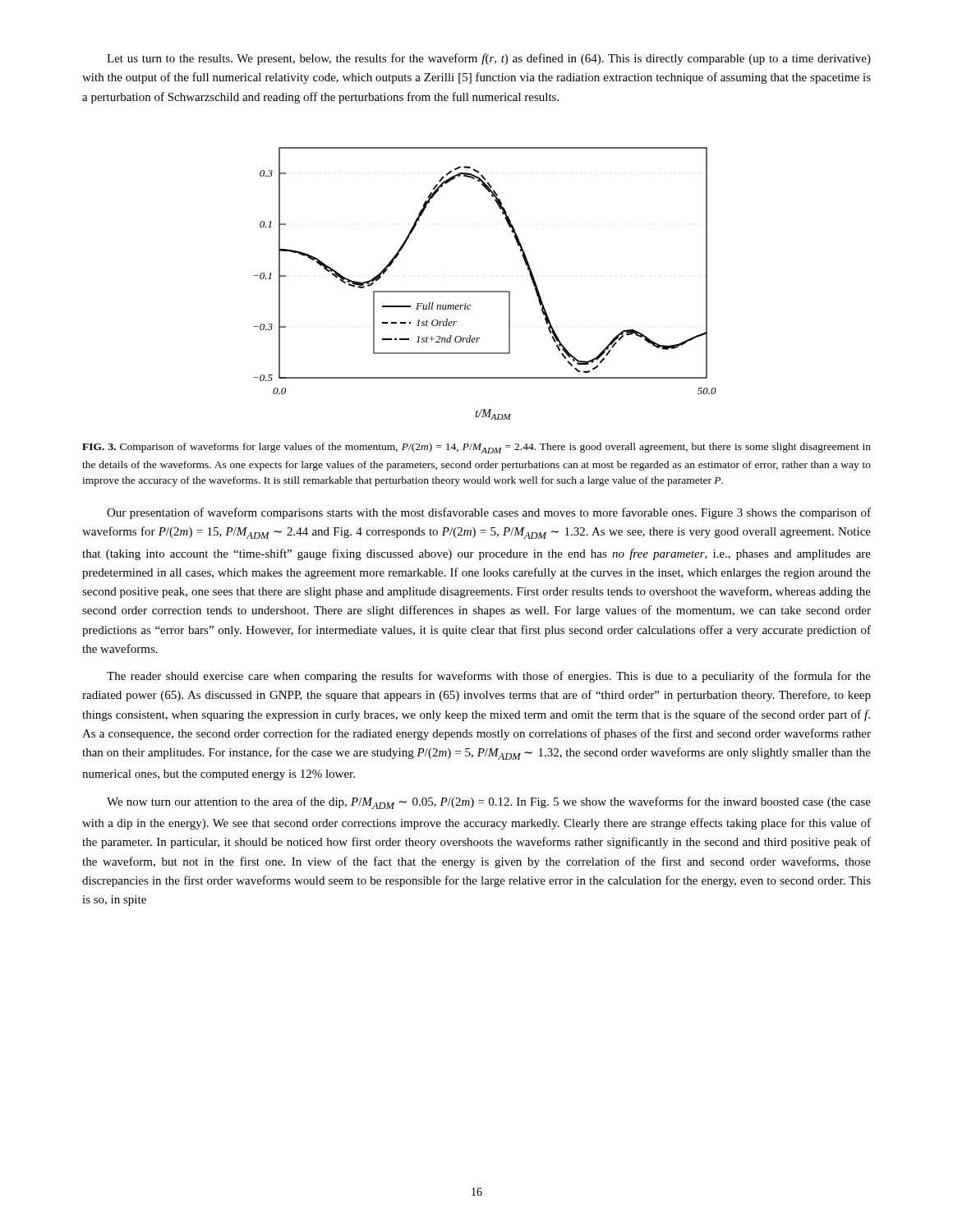Point to the region starting "FIG. 3. Comparison of waveforms for large values"
The width and height of the screenshot is (953, 1232).
click(476, 463)
